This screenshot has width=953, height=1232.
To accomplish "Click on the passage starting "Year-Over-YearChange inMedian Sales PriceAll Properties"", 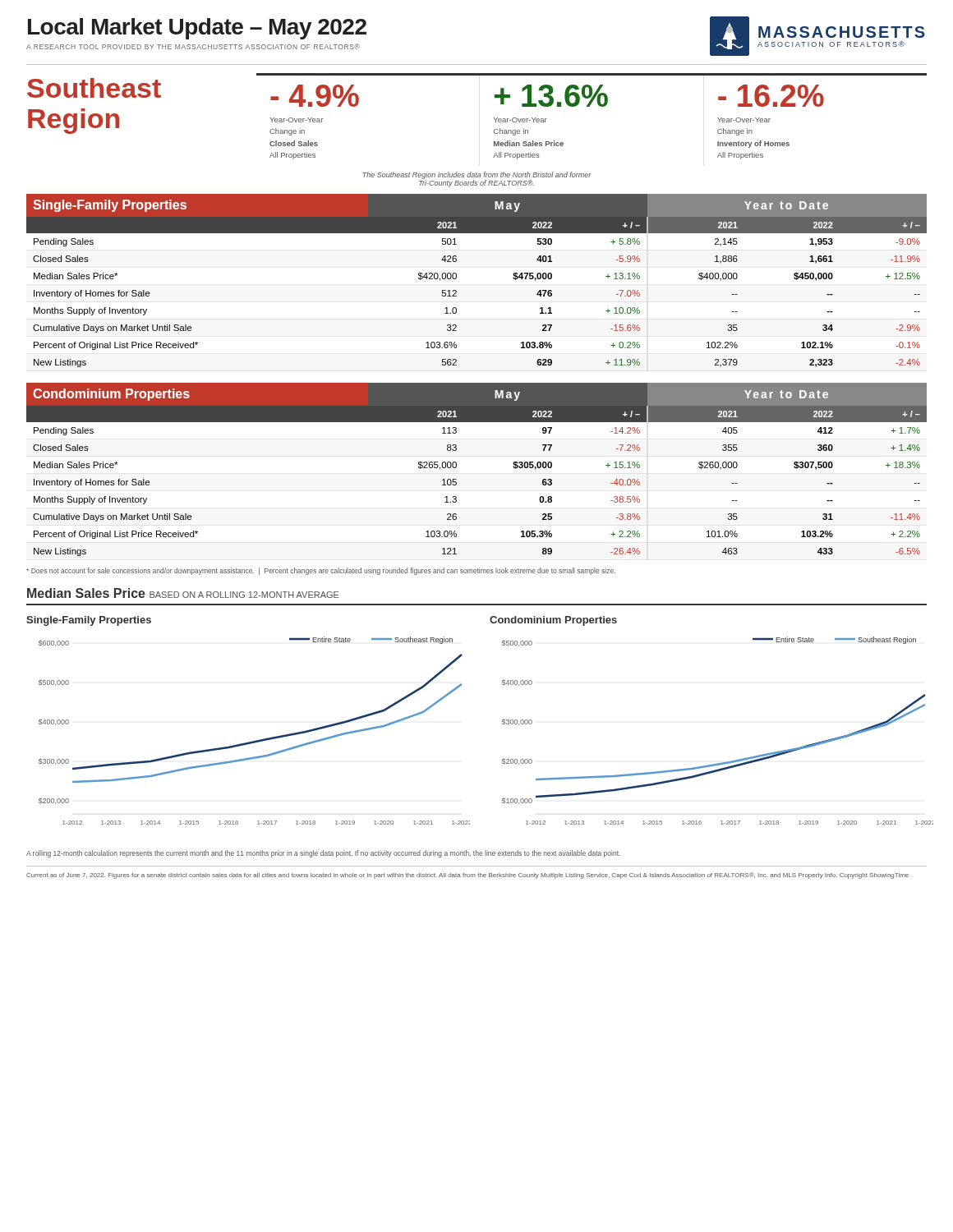I will click(529, 137).
